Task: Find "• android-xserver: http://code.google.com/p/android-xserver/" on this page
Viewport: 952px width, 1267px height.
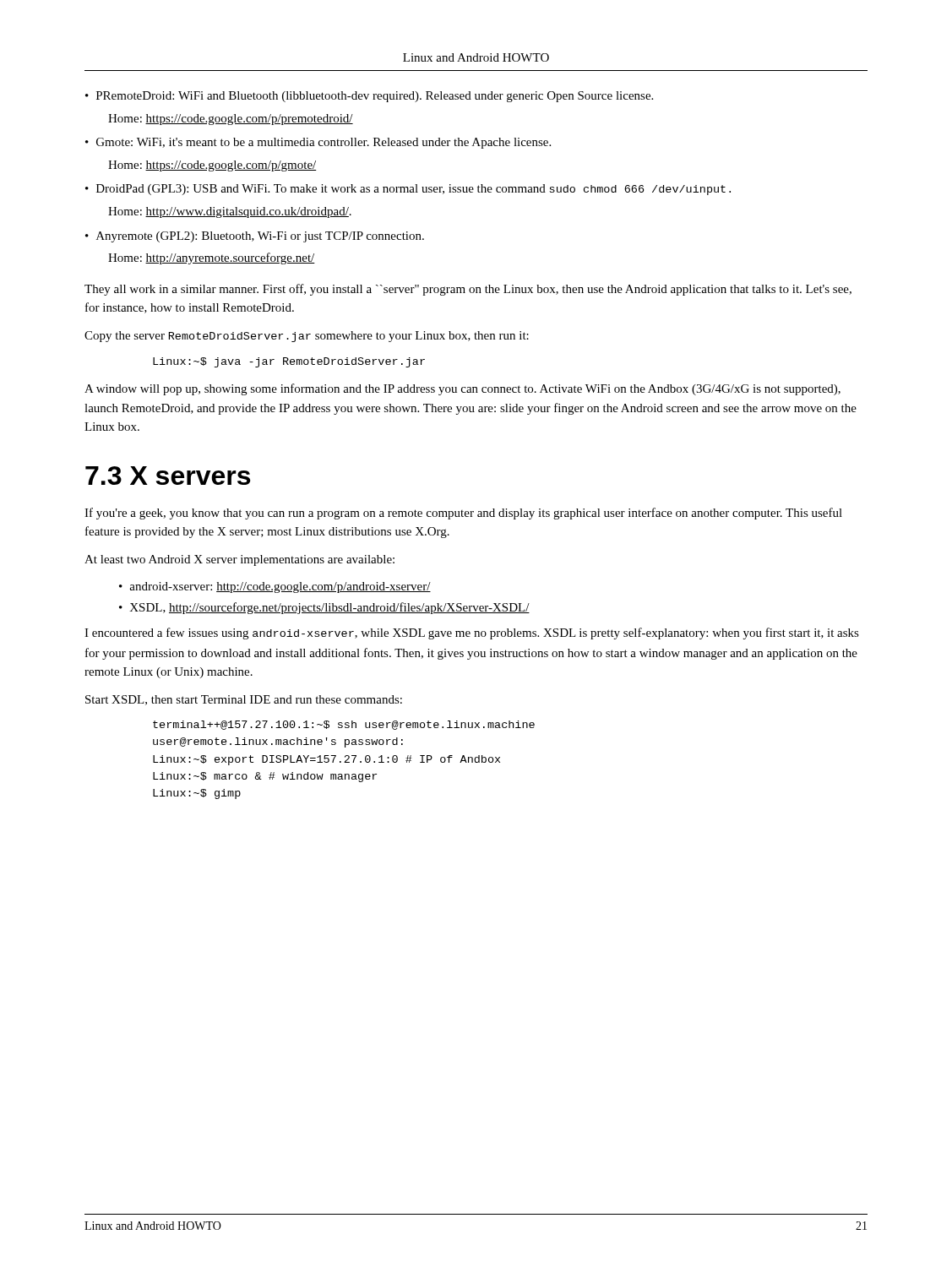Action: coord(275,587)
